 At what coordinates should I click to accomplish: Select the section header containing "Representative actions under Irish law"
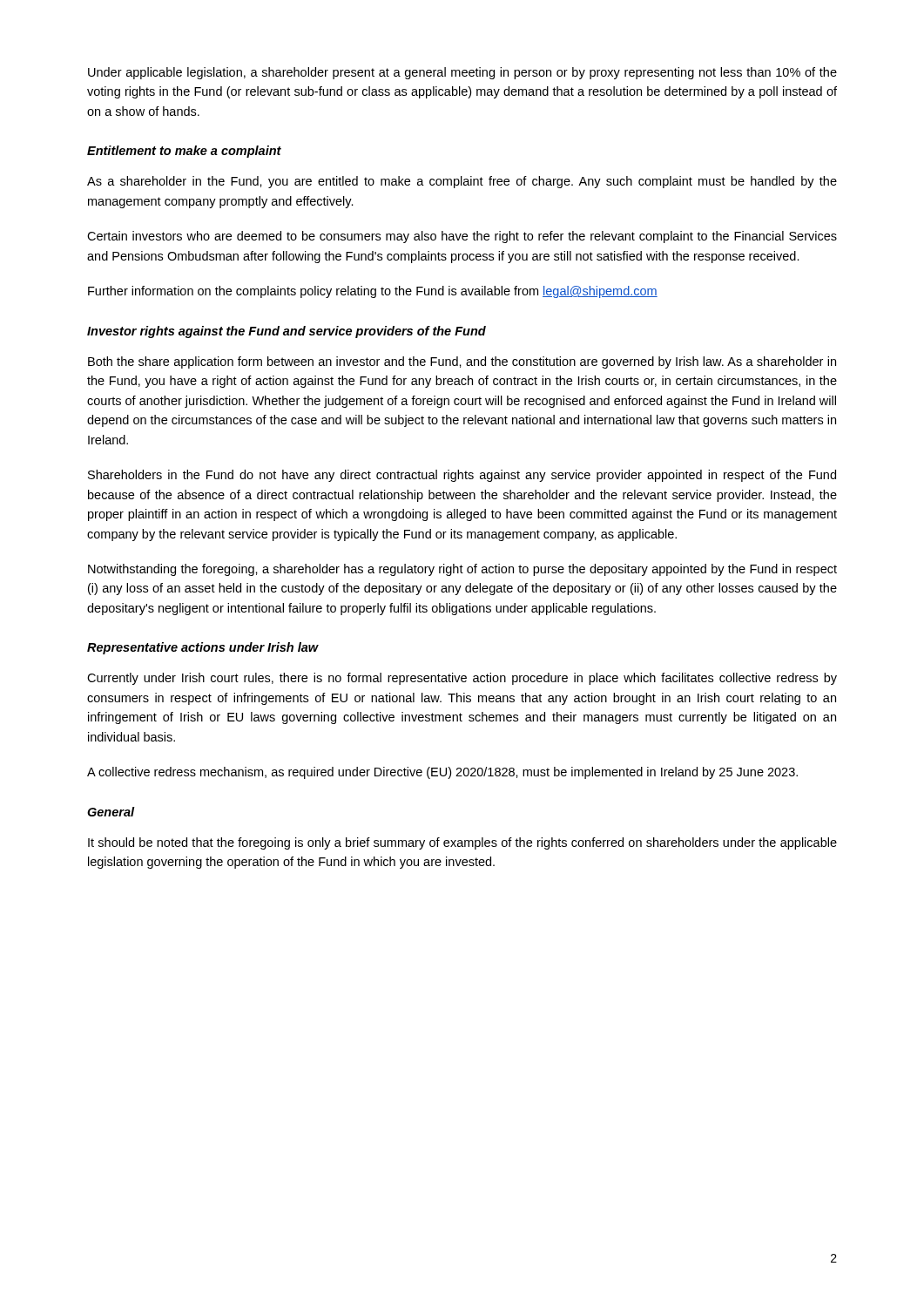(203, 648)
